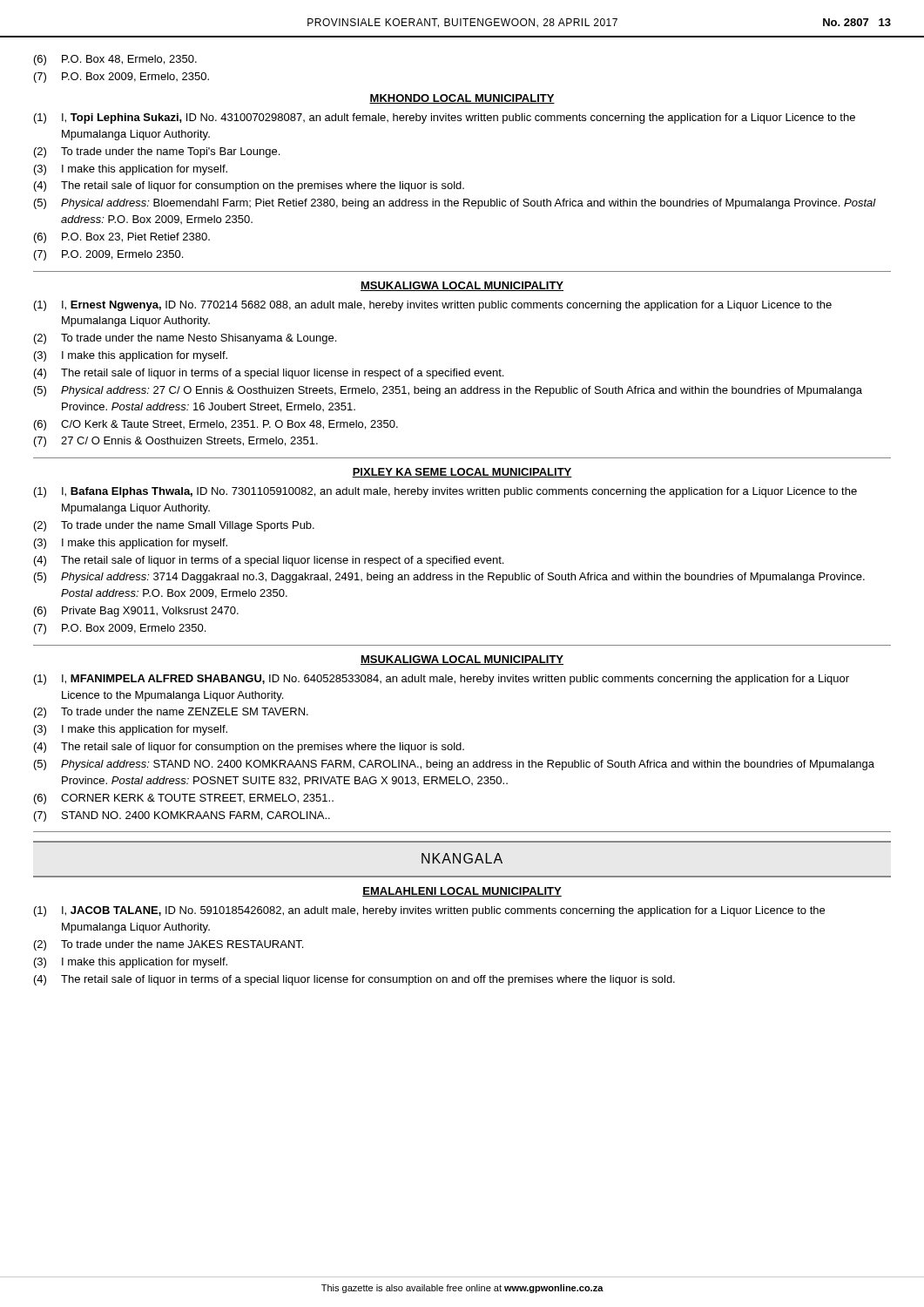
Task: Point to the block beginning "(1) I, MFANIMPELA ALFRED SHABANGU, ID No."
Action: (x=462, y=687)
